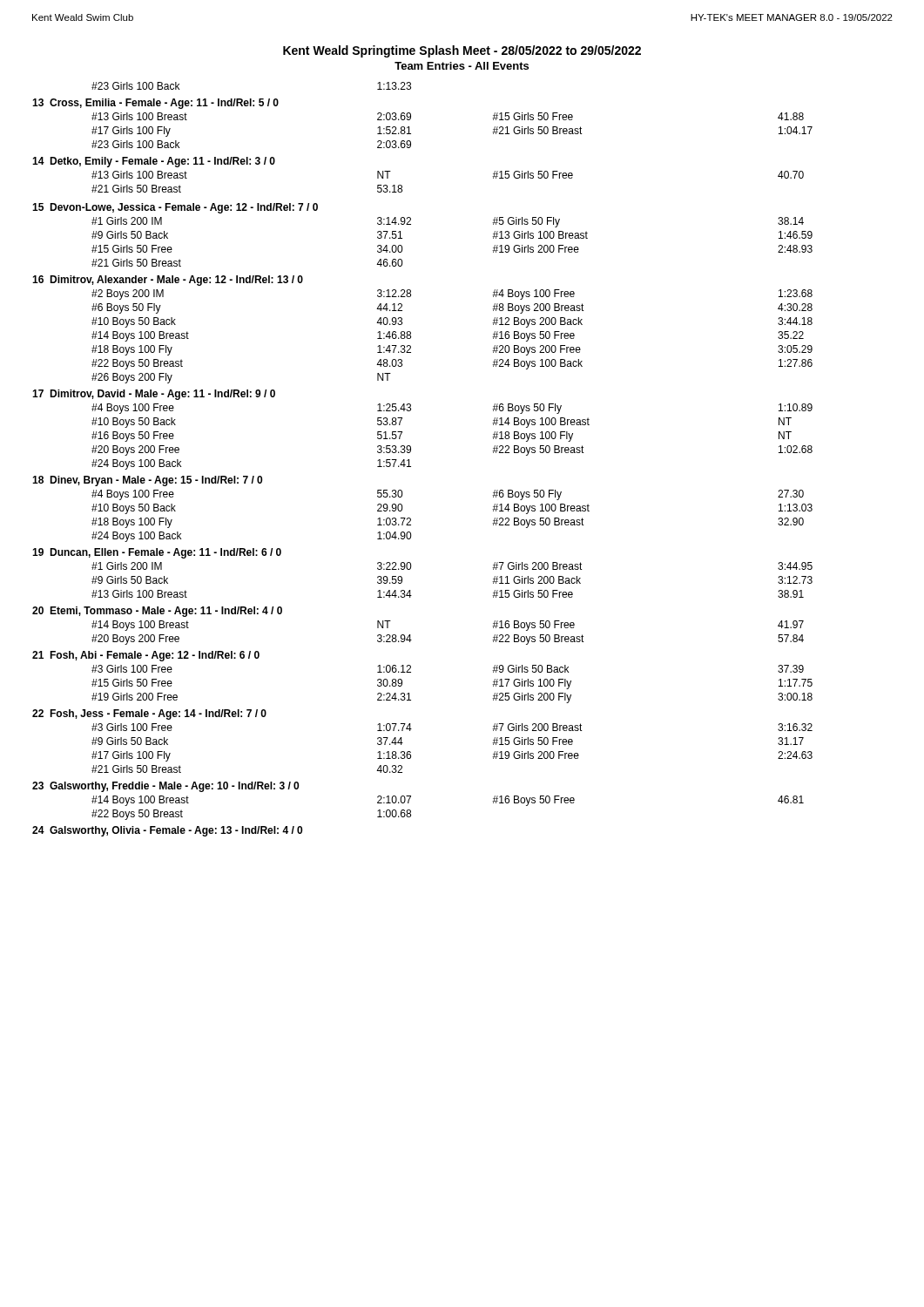Find the table that mentions "#2 Boys 200 IM"

(462, 458)
